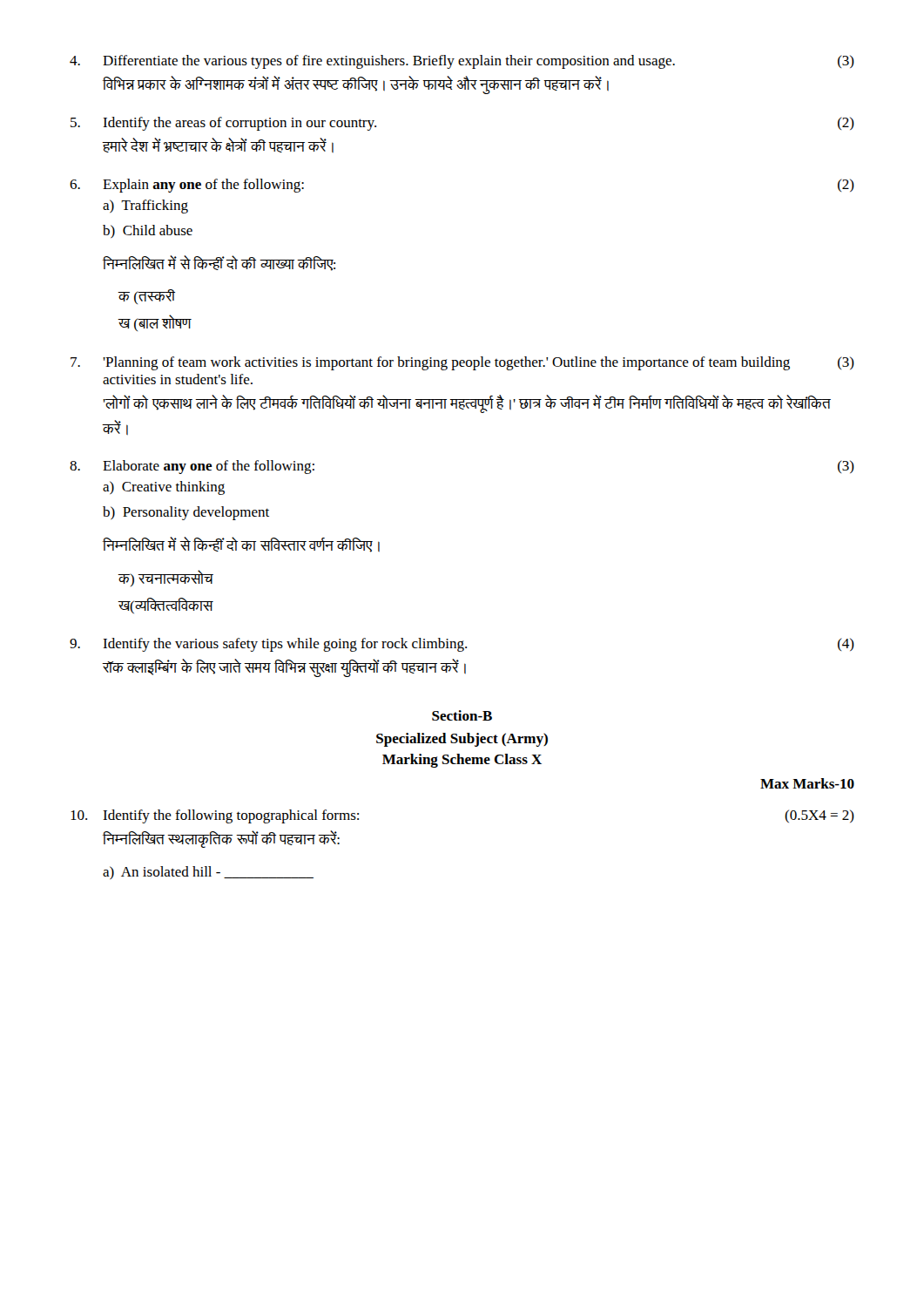Viewport: 924px width, 1307px height.
Task: Navigate to the passage starting "10. Identify the following topographical forms: (0.5X4 ="
Action: click(x=238, y=816)
